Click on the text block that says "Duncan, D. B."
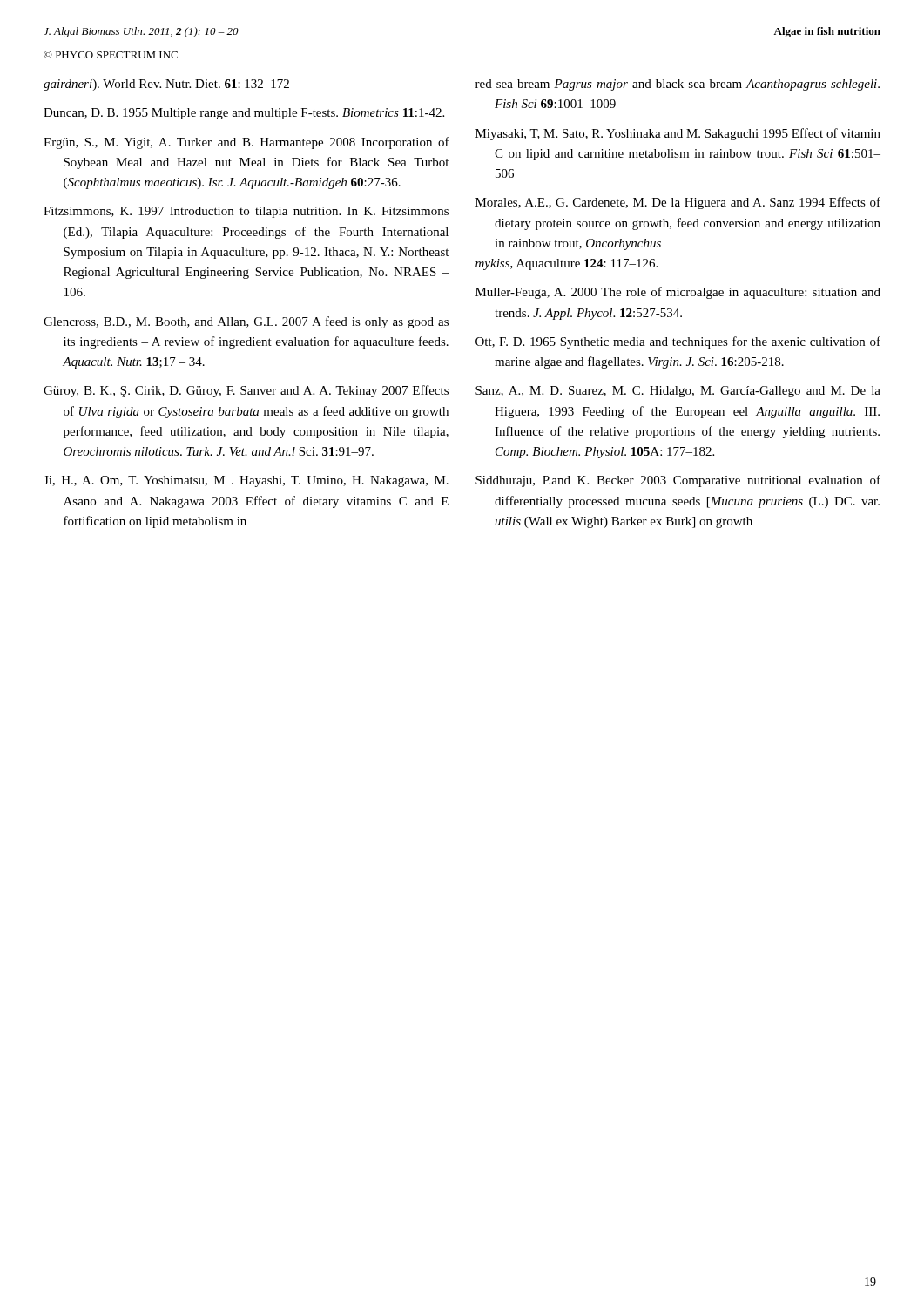Screen dimensions: 1307x924 coord(246,113)
